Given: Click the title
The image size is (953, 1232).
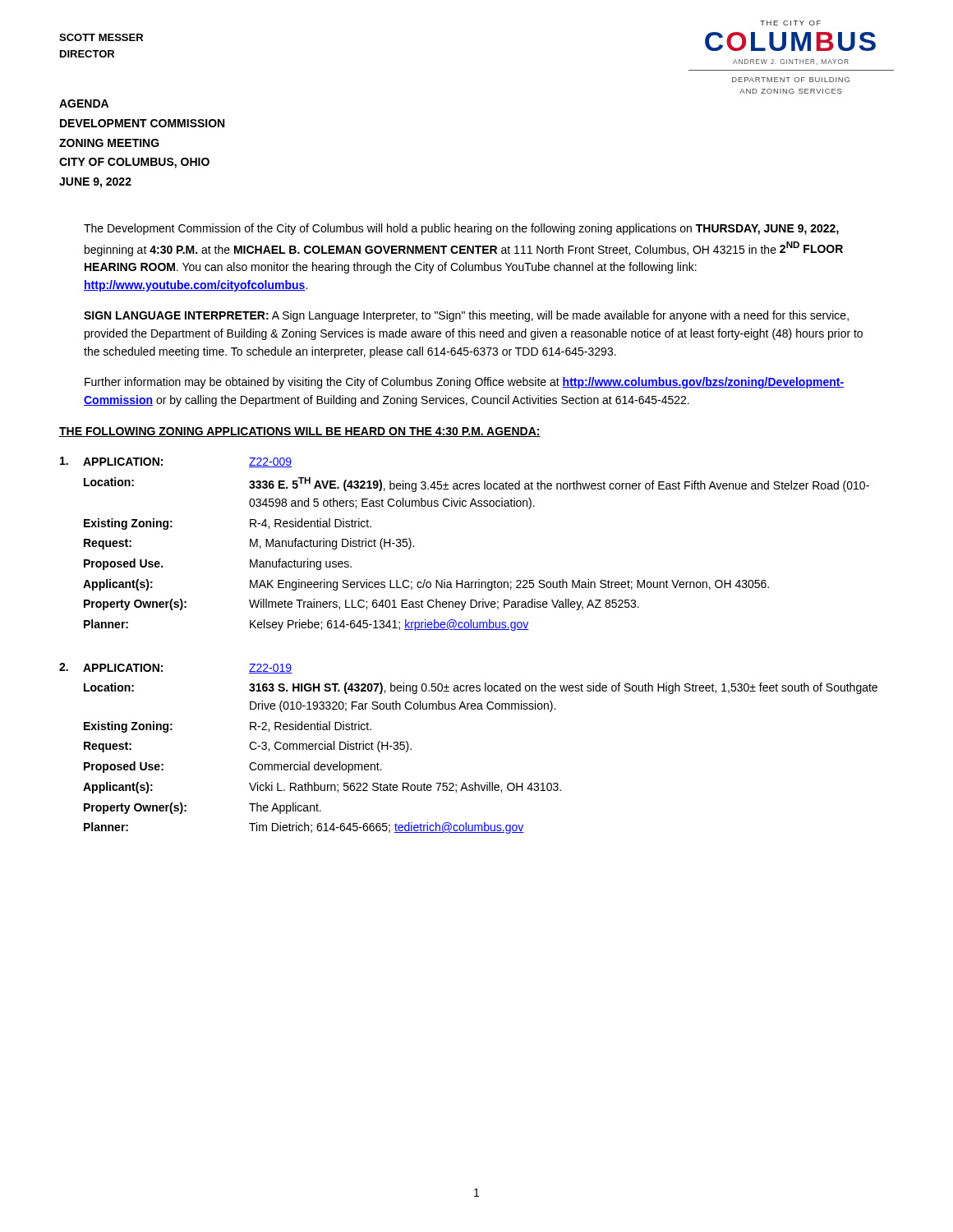Looking at the screenshot, I should click(142, 143).
